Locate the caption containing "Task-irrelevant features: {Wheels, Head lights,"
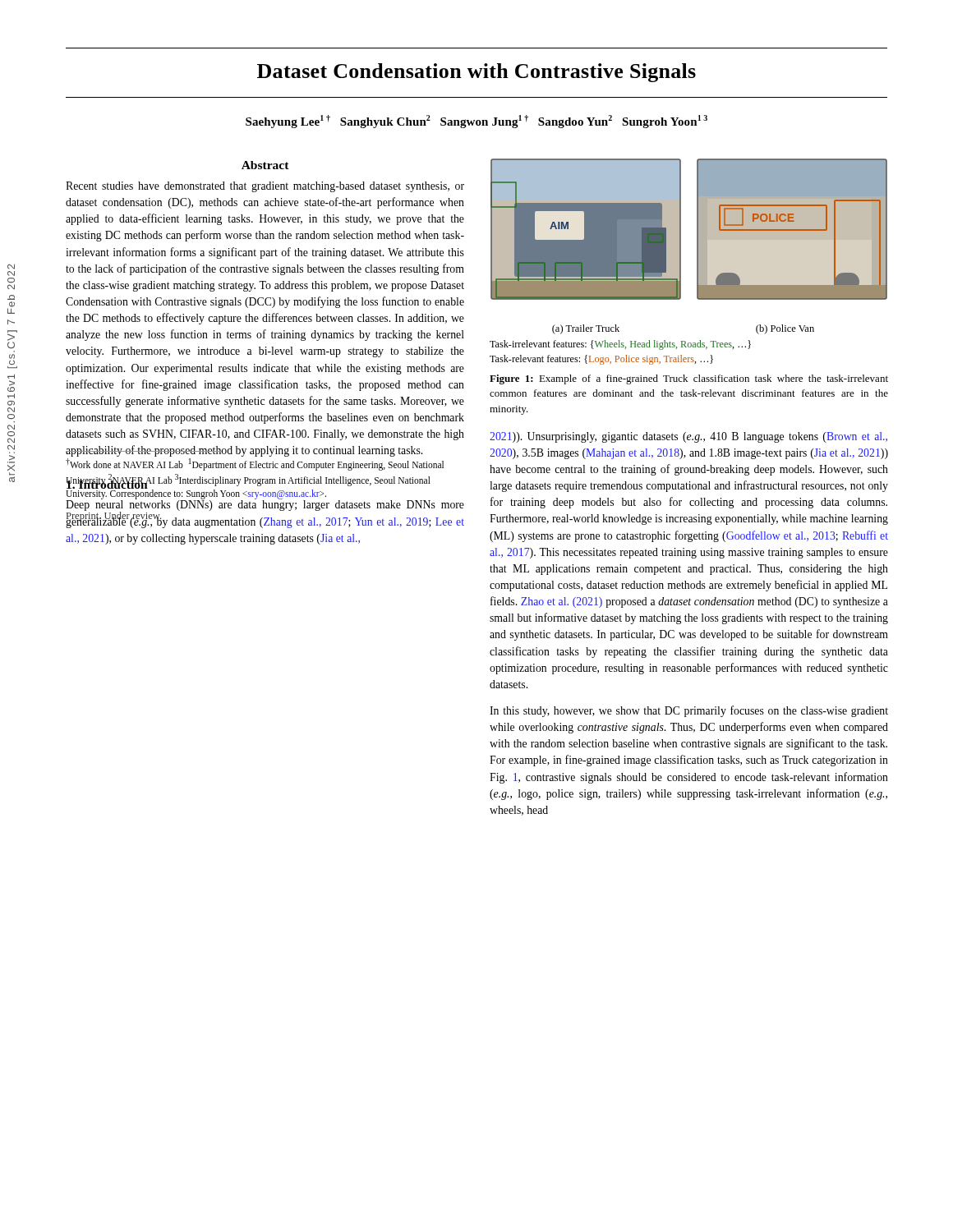This screenshot has width=953, height=1232. pyautogui.click(x=621, y=352)
